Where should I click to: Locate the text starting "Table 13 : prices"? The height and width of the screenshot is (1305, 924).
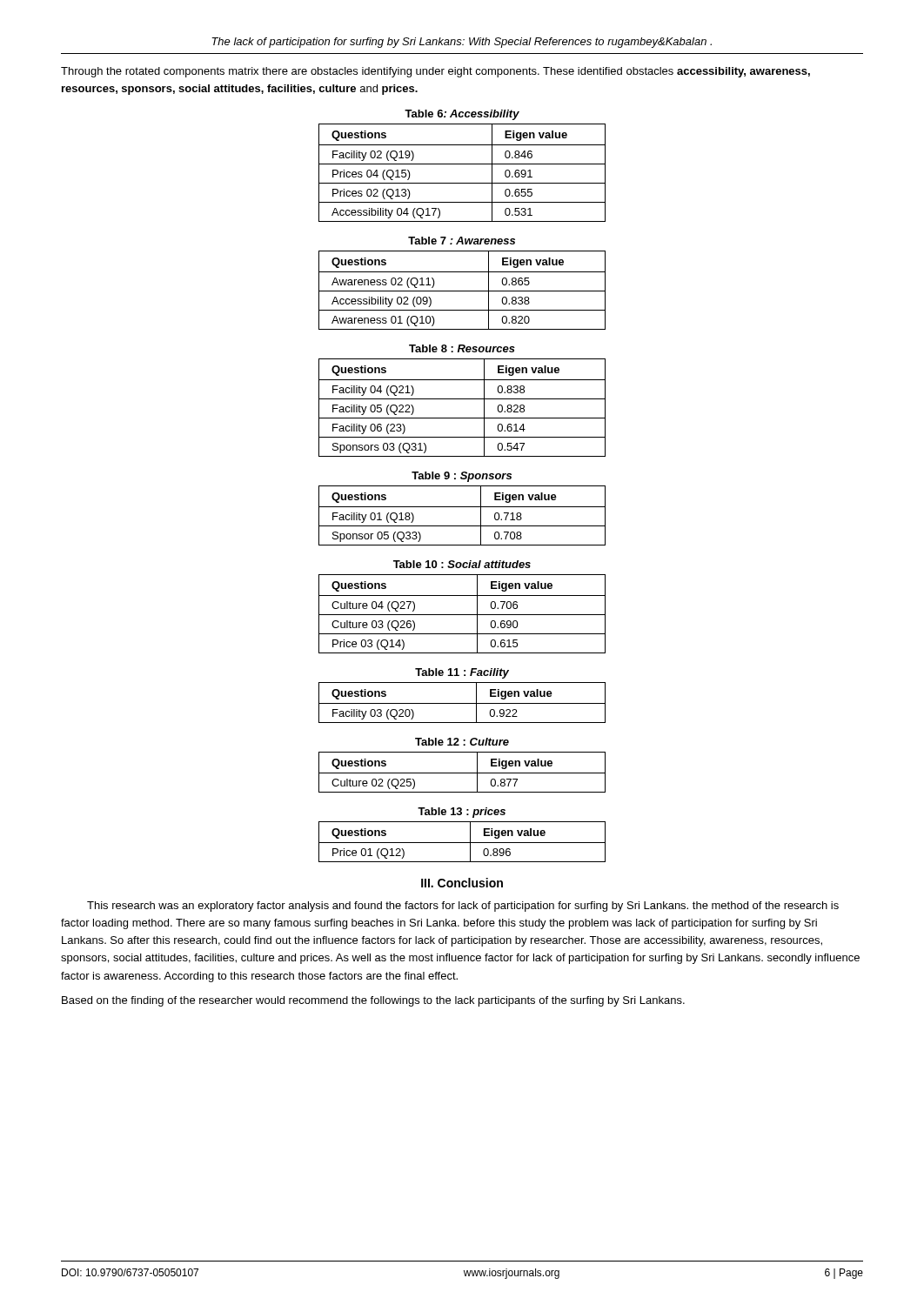462,811
